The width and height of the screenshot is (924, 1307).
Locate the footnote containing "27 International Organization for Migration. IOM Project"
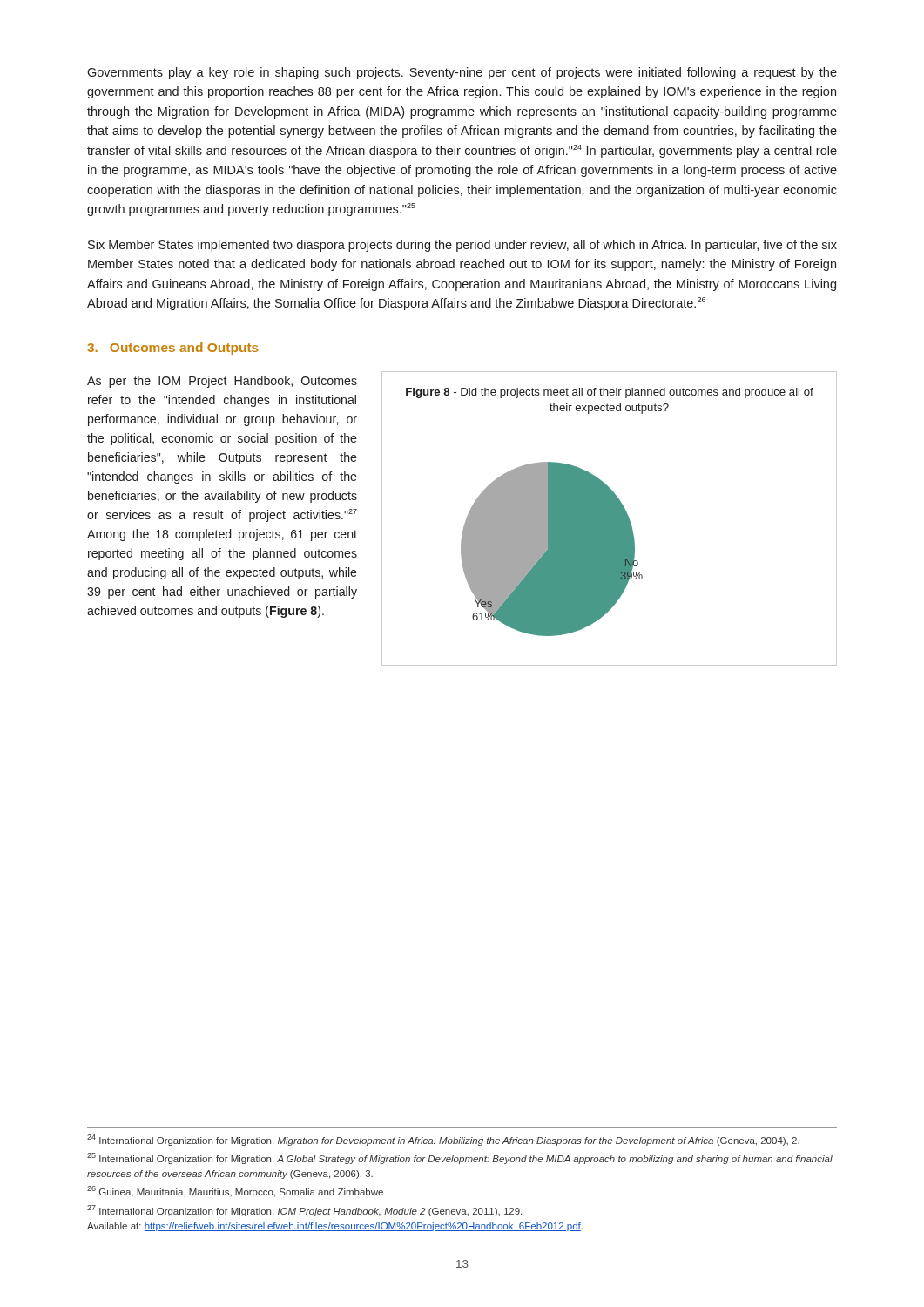(x=335, y=1217)
